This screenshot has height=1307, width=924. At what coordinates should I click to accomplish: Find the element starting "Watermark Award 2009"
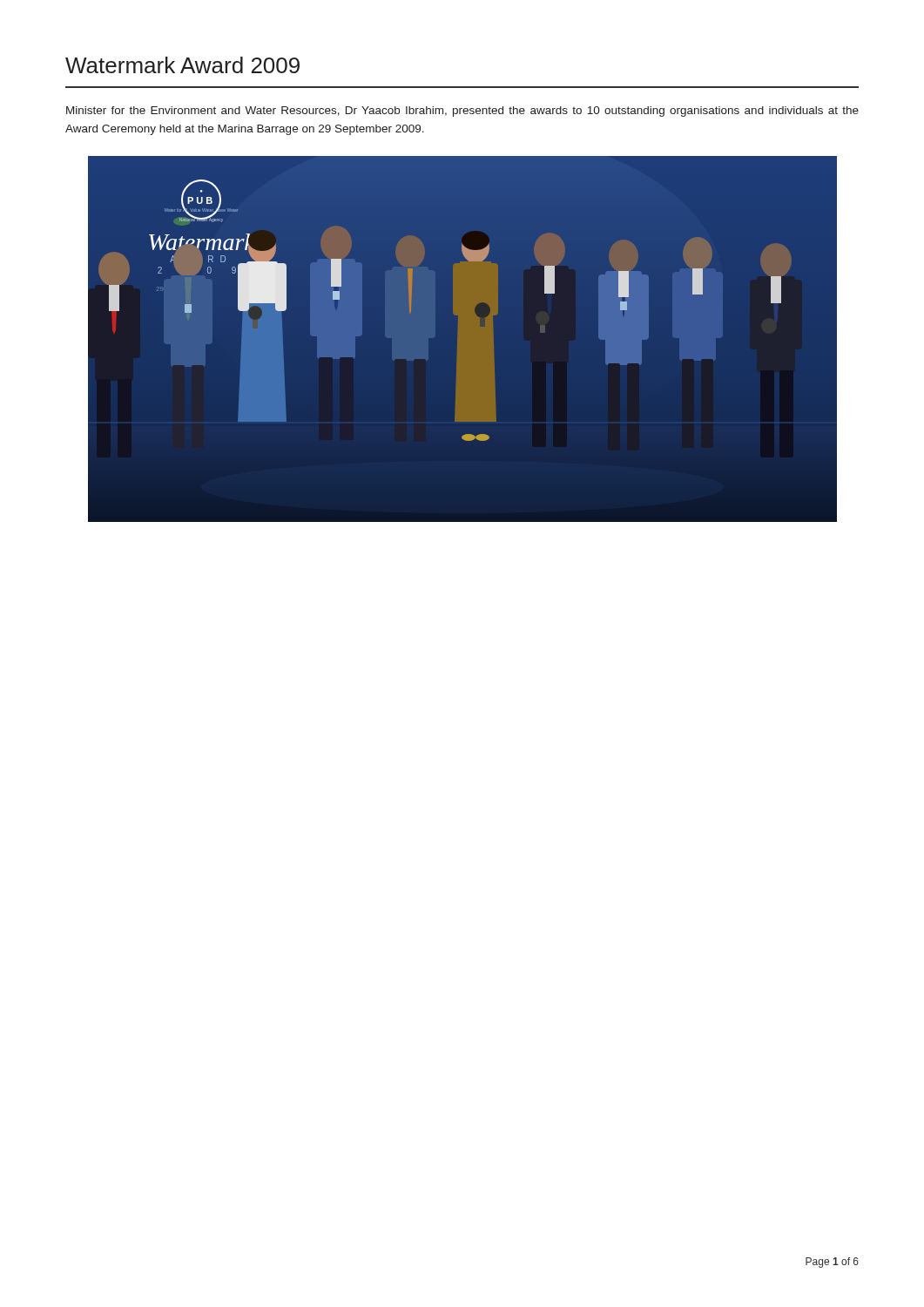[x=182, y=65]
